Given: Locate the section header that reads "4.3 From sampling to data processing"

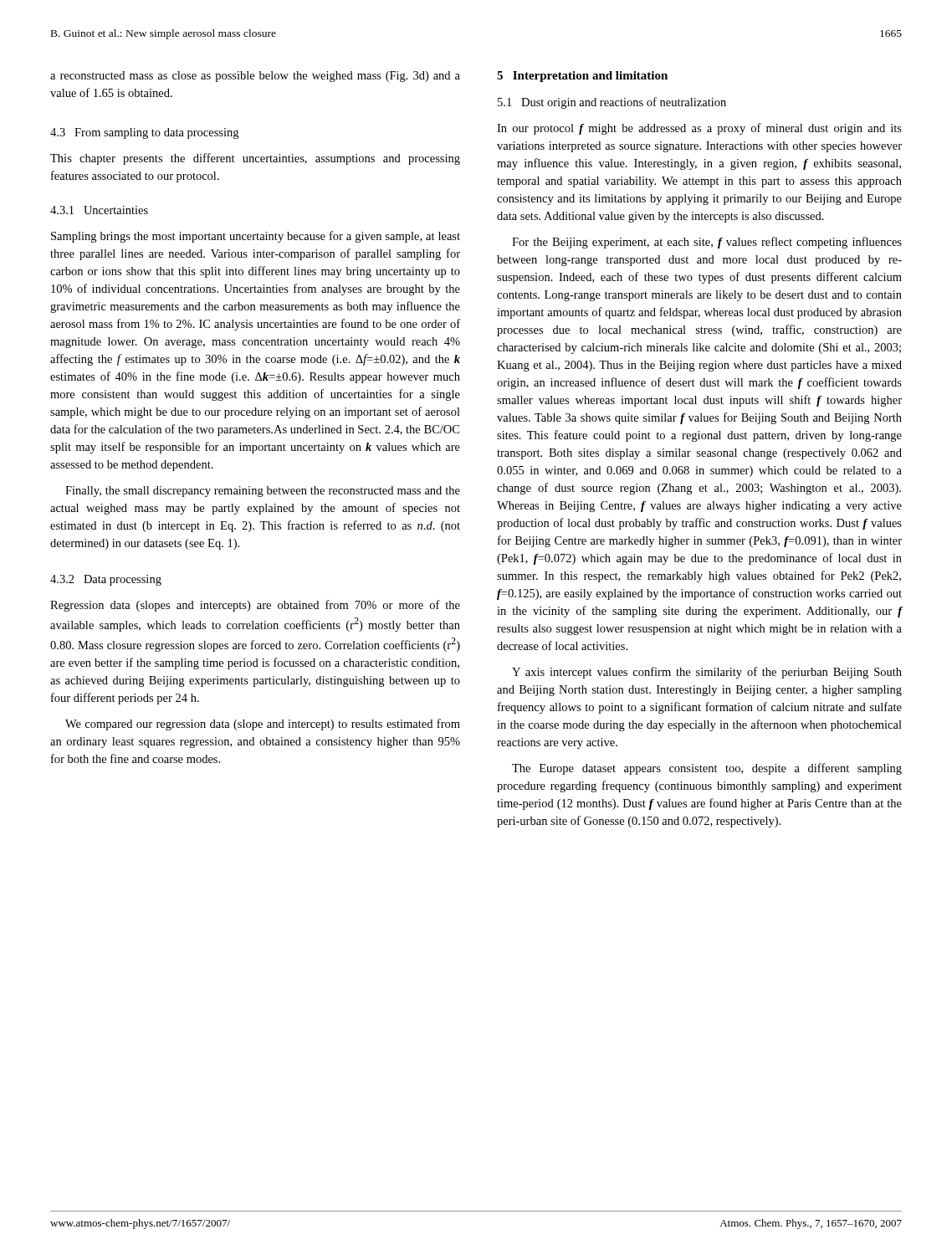Looking at the screenshot, I should point(145,132).
